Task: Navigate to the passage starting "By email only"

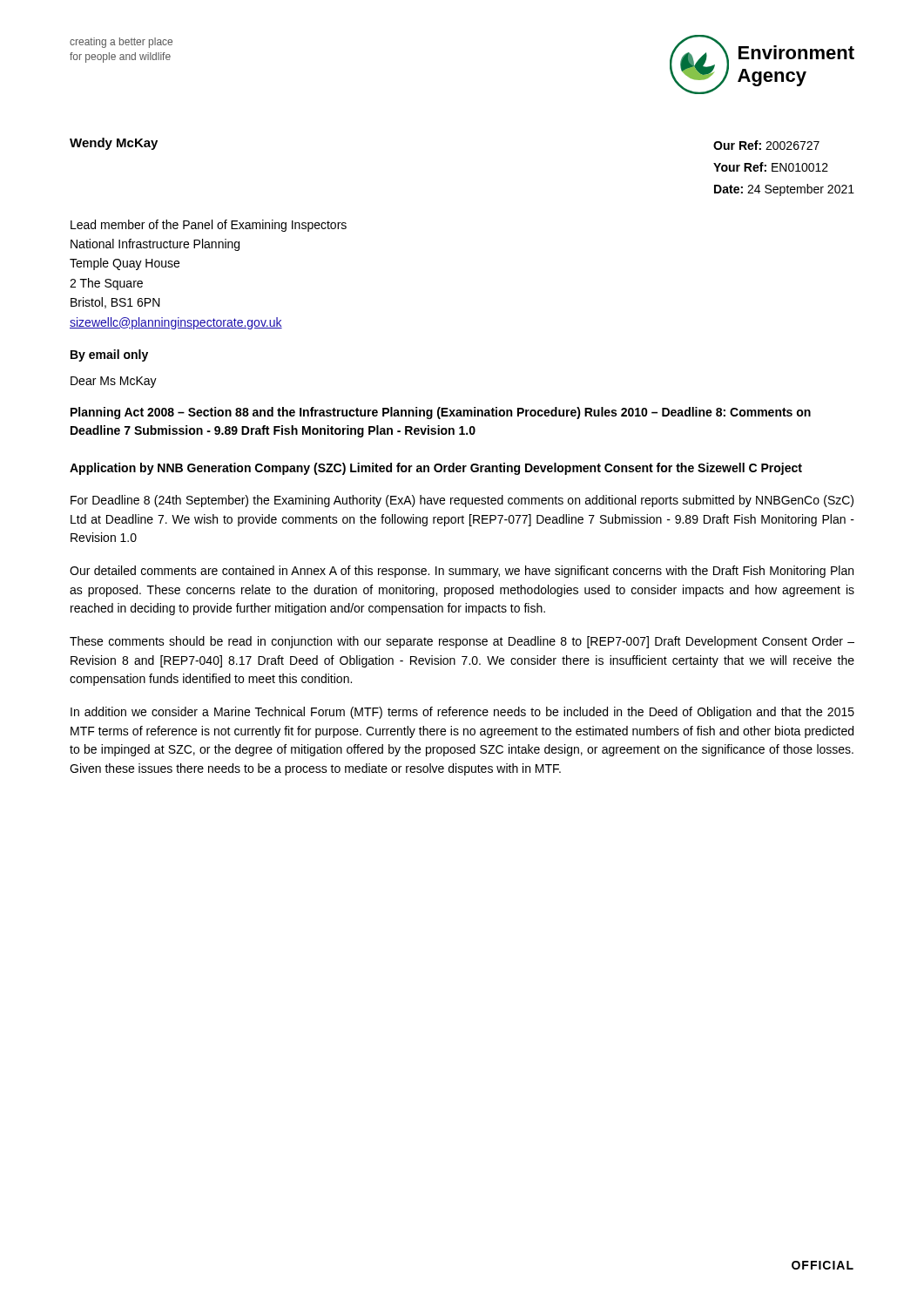Action: tap(109, 355)
